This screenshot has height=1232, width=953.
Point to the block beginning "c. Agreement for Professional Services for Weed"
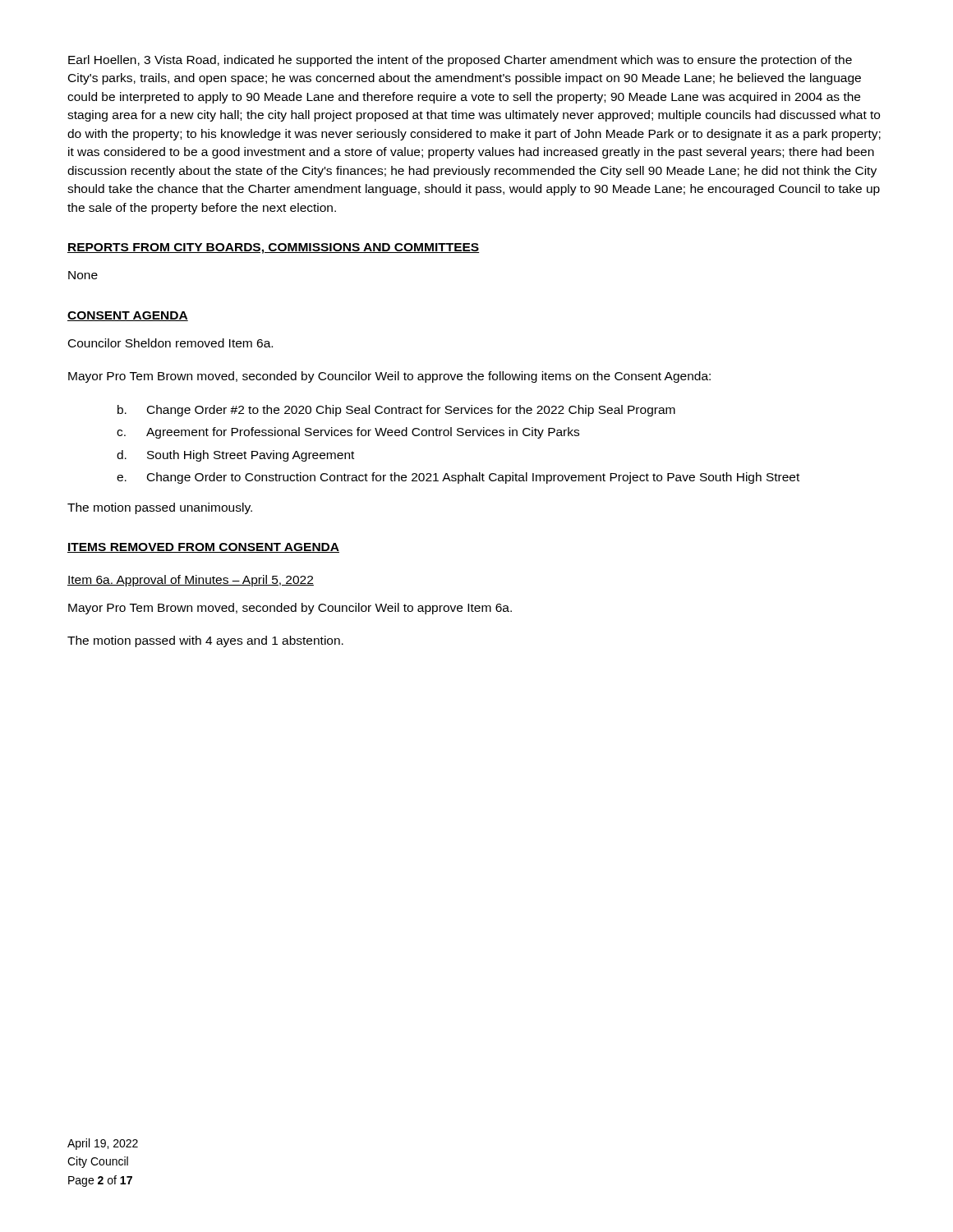[501, 432]
